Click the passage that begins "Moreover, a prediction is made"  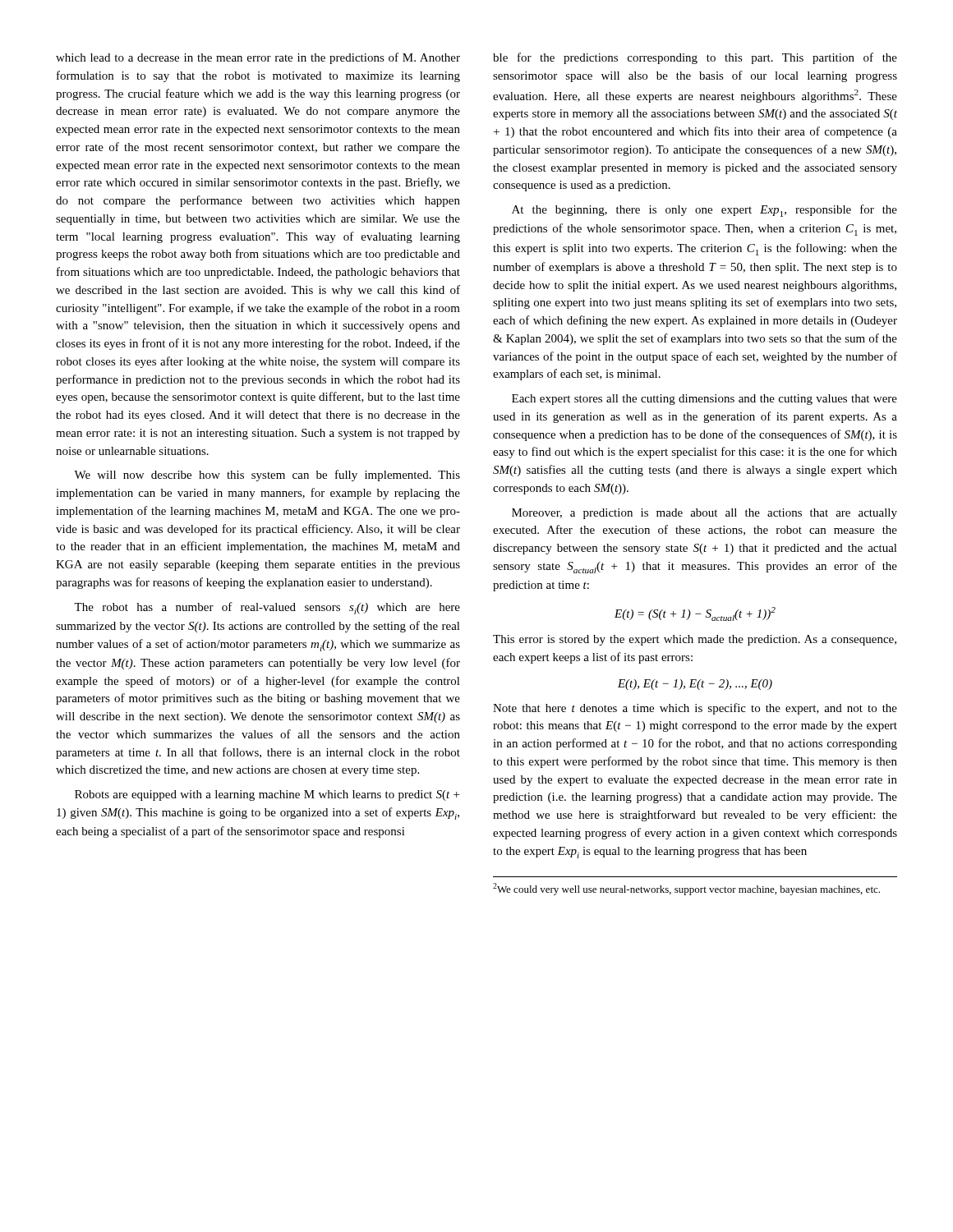point(695,549)
